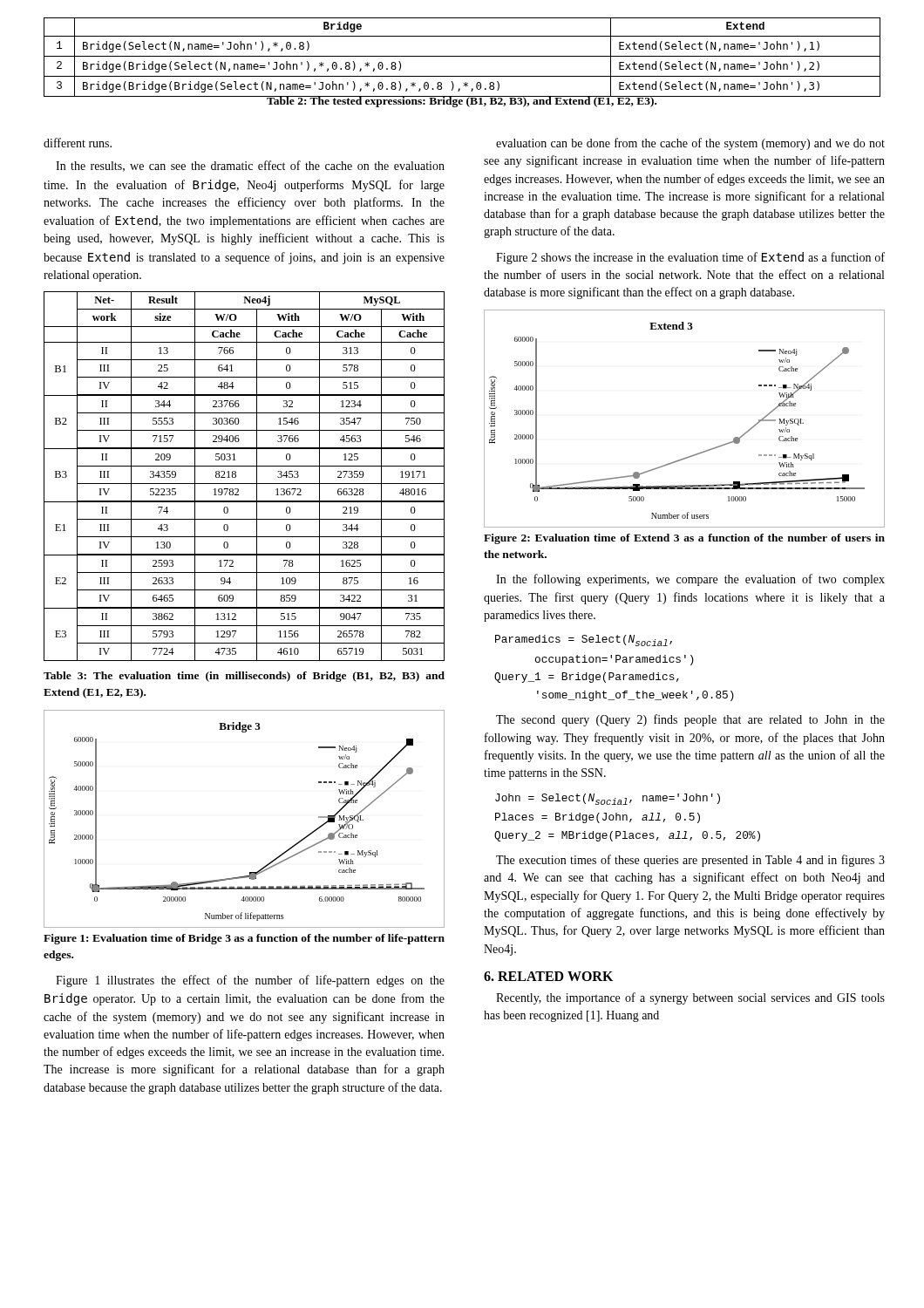
Task: Click the passage that begins "different runs. In the results, we"
Action: click(244, 210)
